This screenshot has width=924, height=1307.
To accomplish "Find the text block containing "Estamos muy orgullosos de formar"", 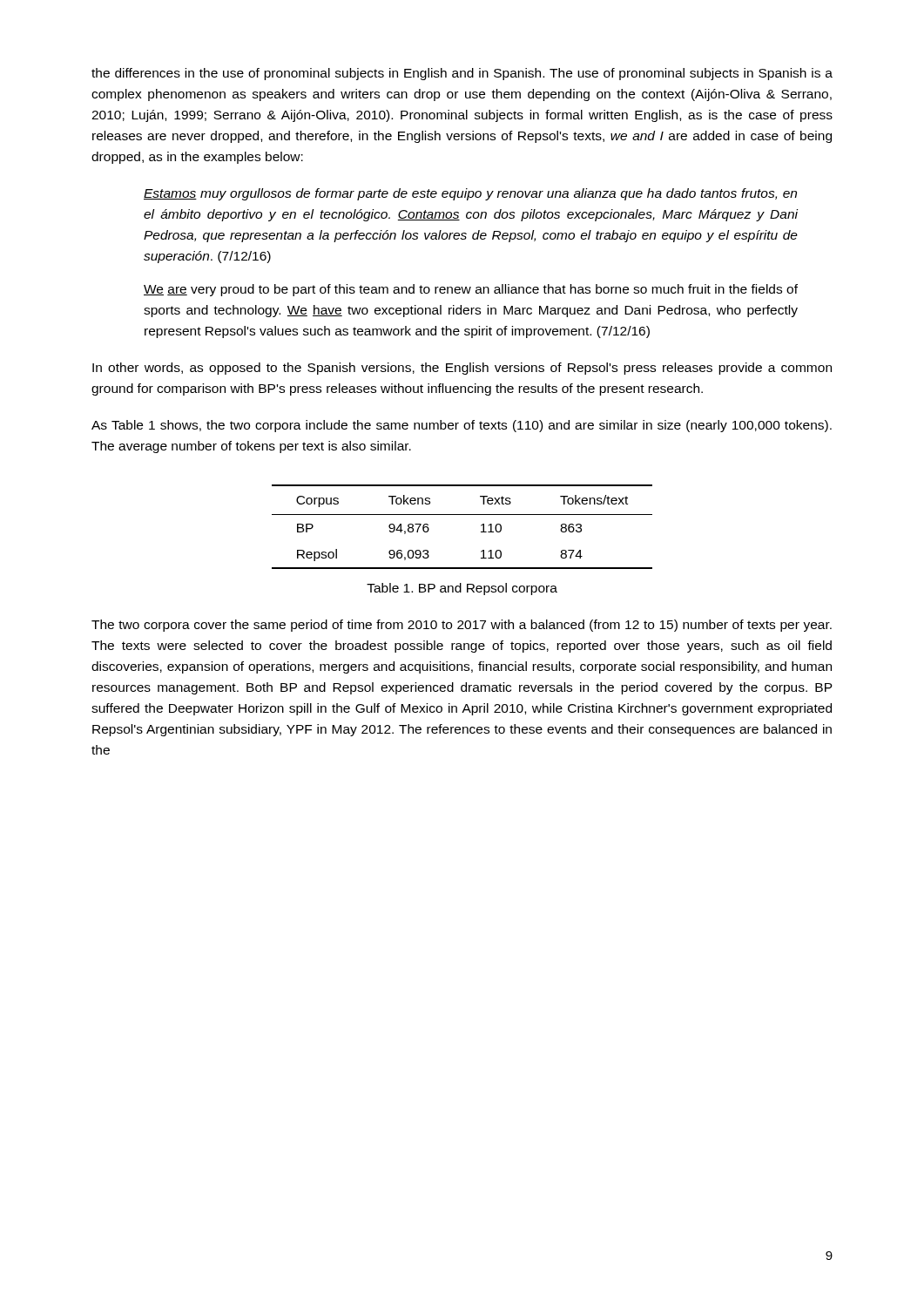I will [470, 194].
